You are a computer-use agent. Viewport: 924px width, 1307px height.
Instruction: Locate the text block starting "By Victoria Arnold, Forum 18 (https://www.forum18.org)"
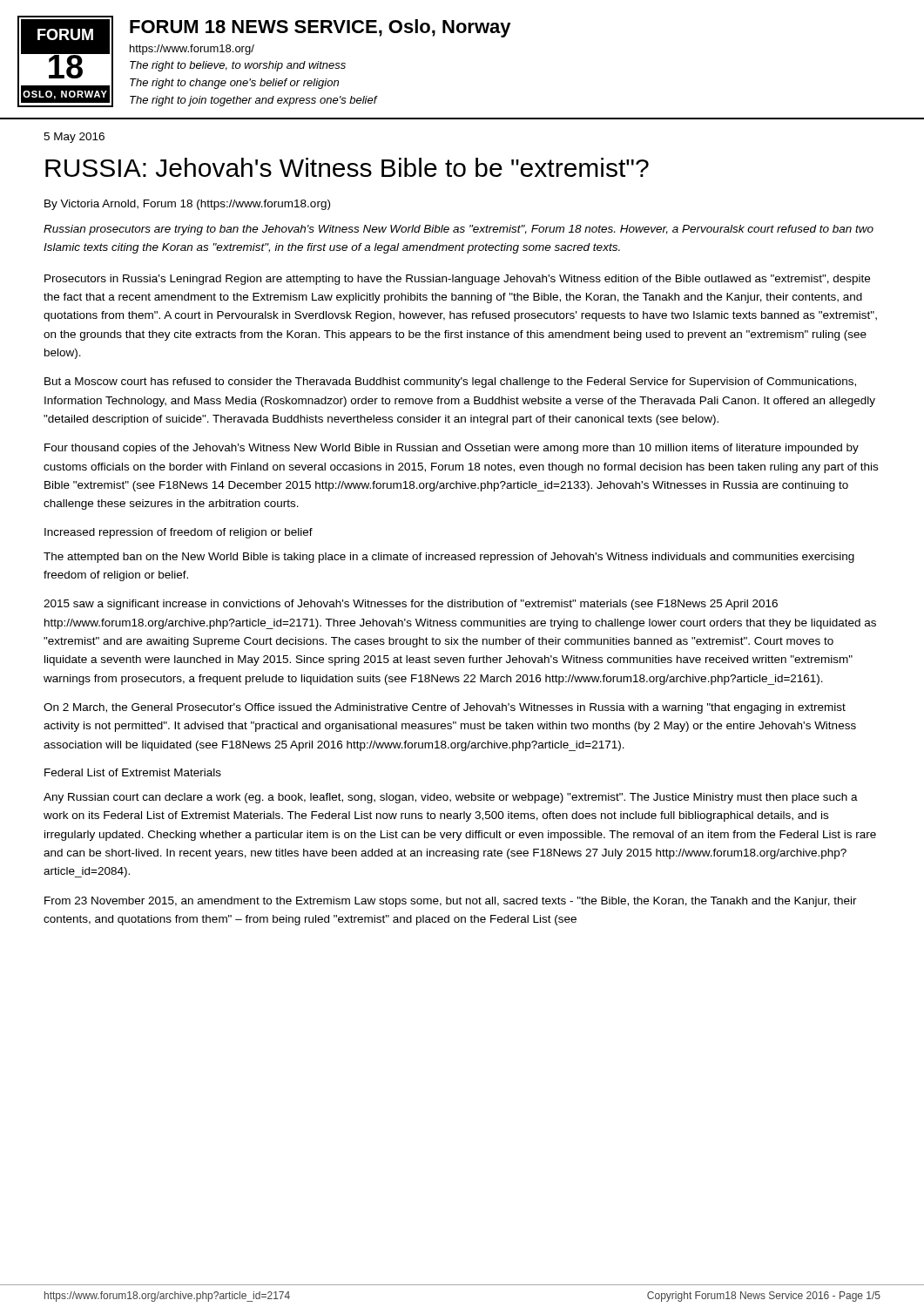(x=187, y=203)
